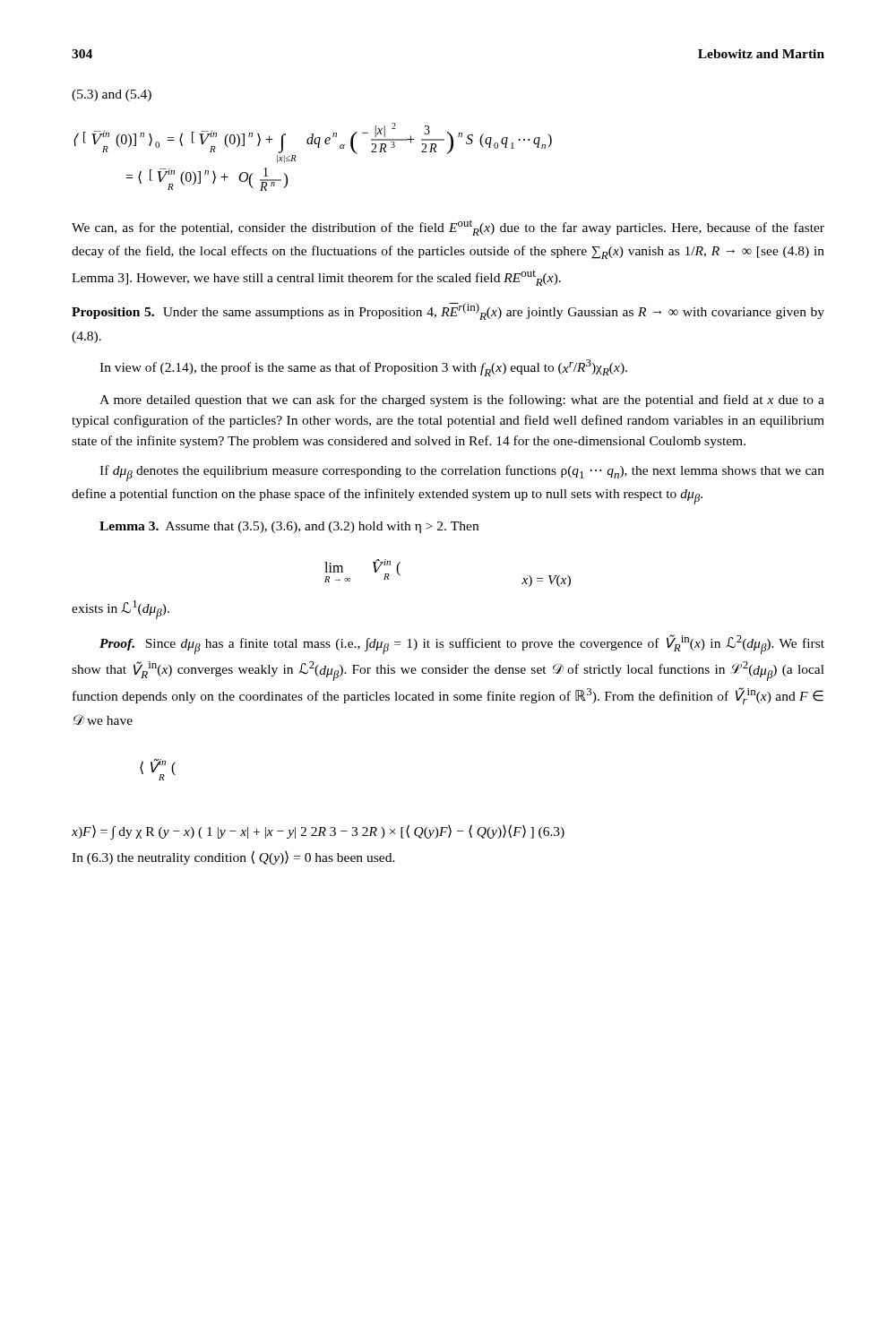Click the passage that begins "Proposition 5. Under the same assumptions as"
The image size is (896, 1344).
point(448,322)
